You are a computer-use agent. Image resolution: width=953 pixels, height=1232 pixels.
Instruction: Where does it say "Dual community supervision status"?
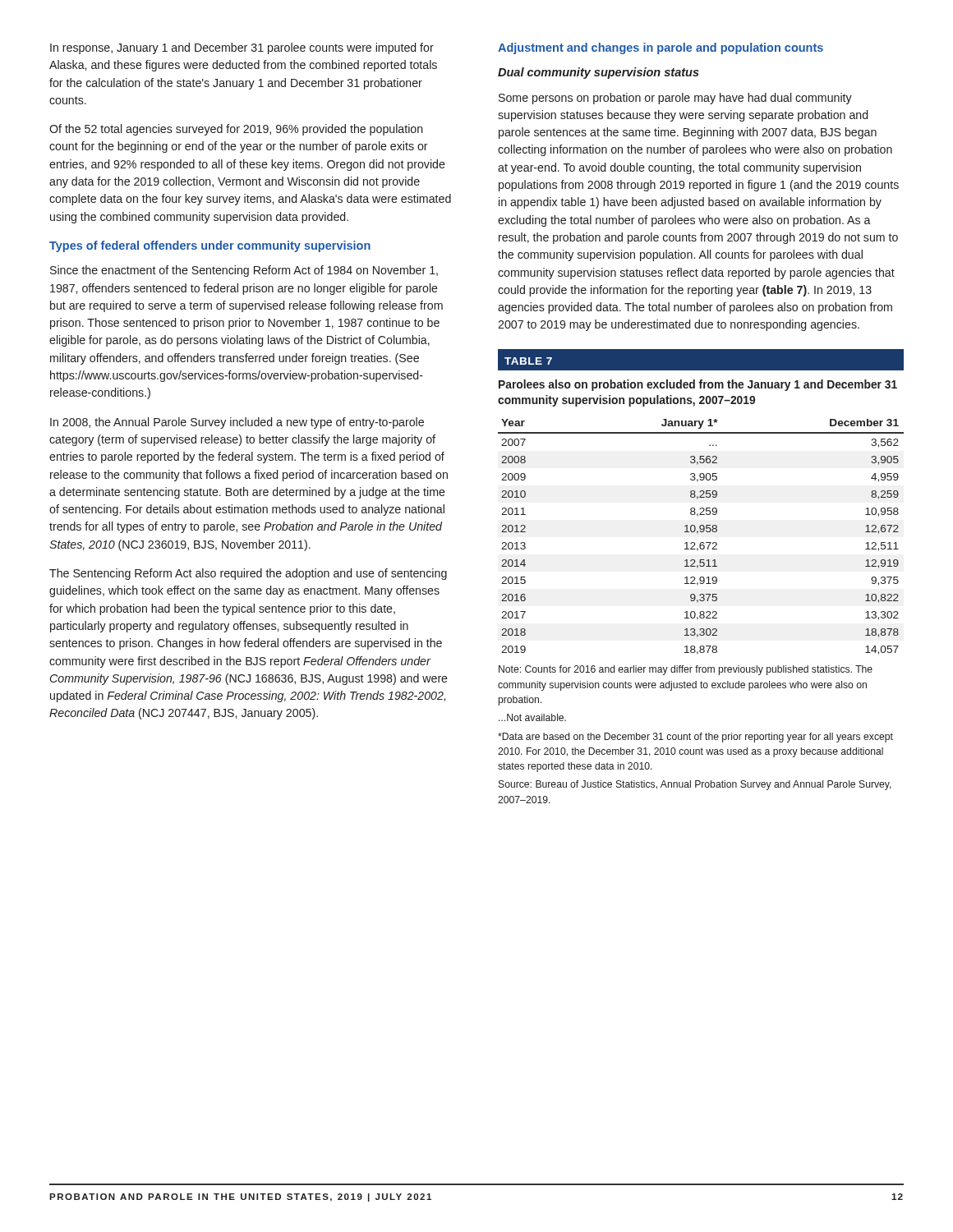[701, 73]
